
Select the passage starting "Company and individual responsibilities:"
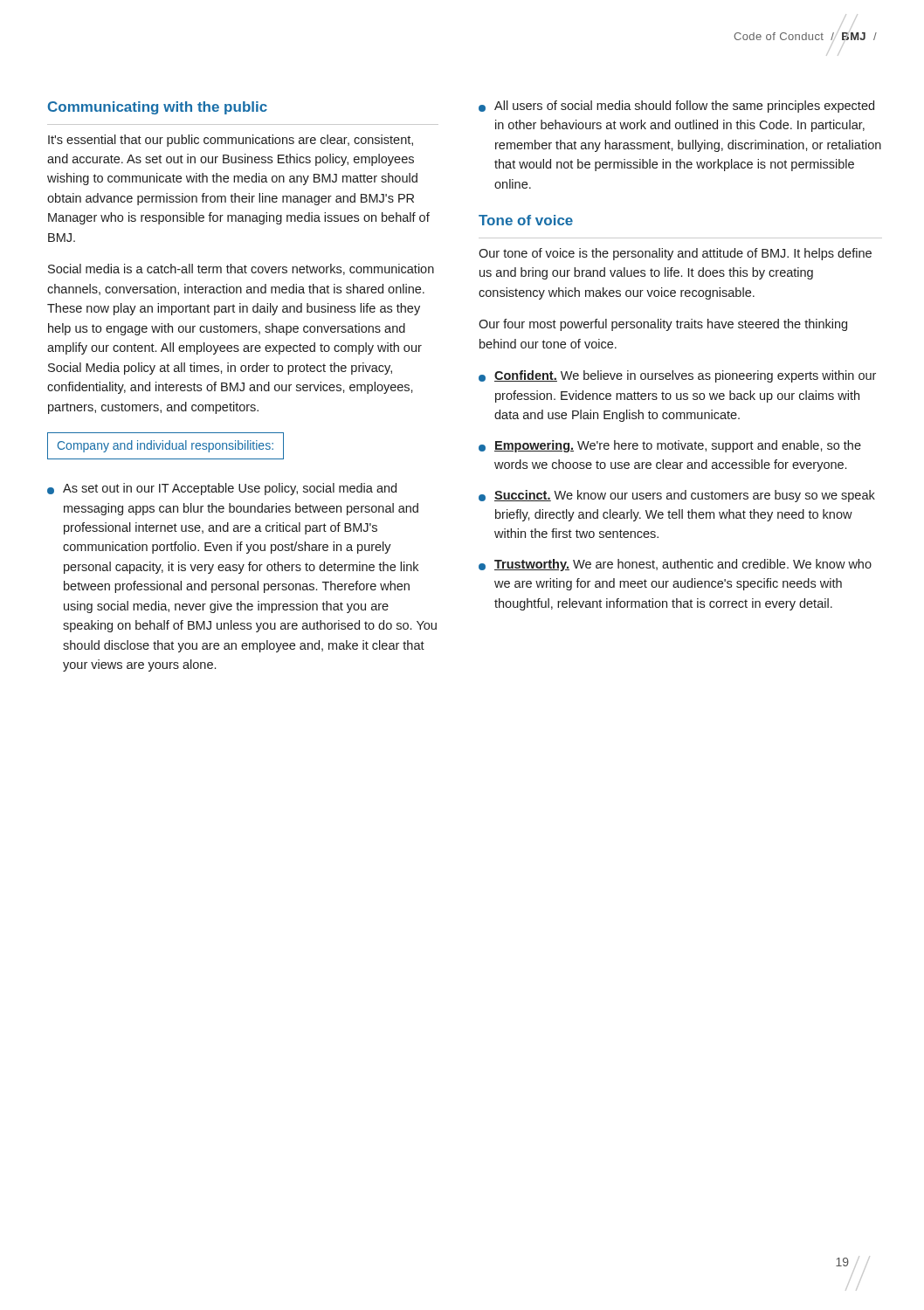click(165, 446)
